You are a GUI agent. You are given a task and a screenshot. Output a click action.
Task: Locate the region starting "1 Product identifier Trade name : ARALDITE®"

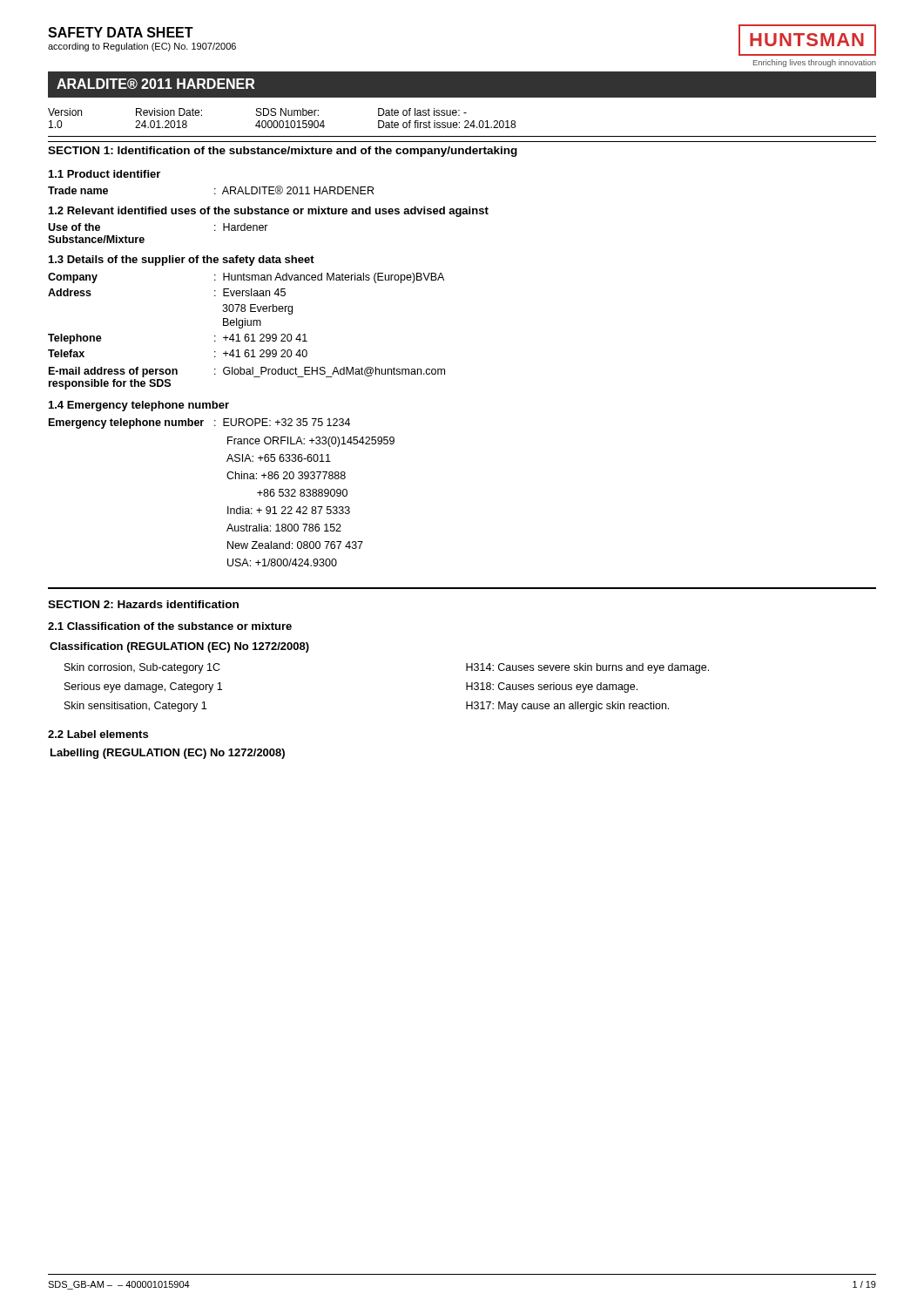[105, 174]
